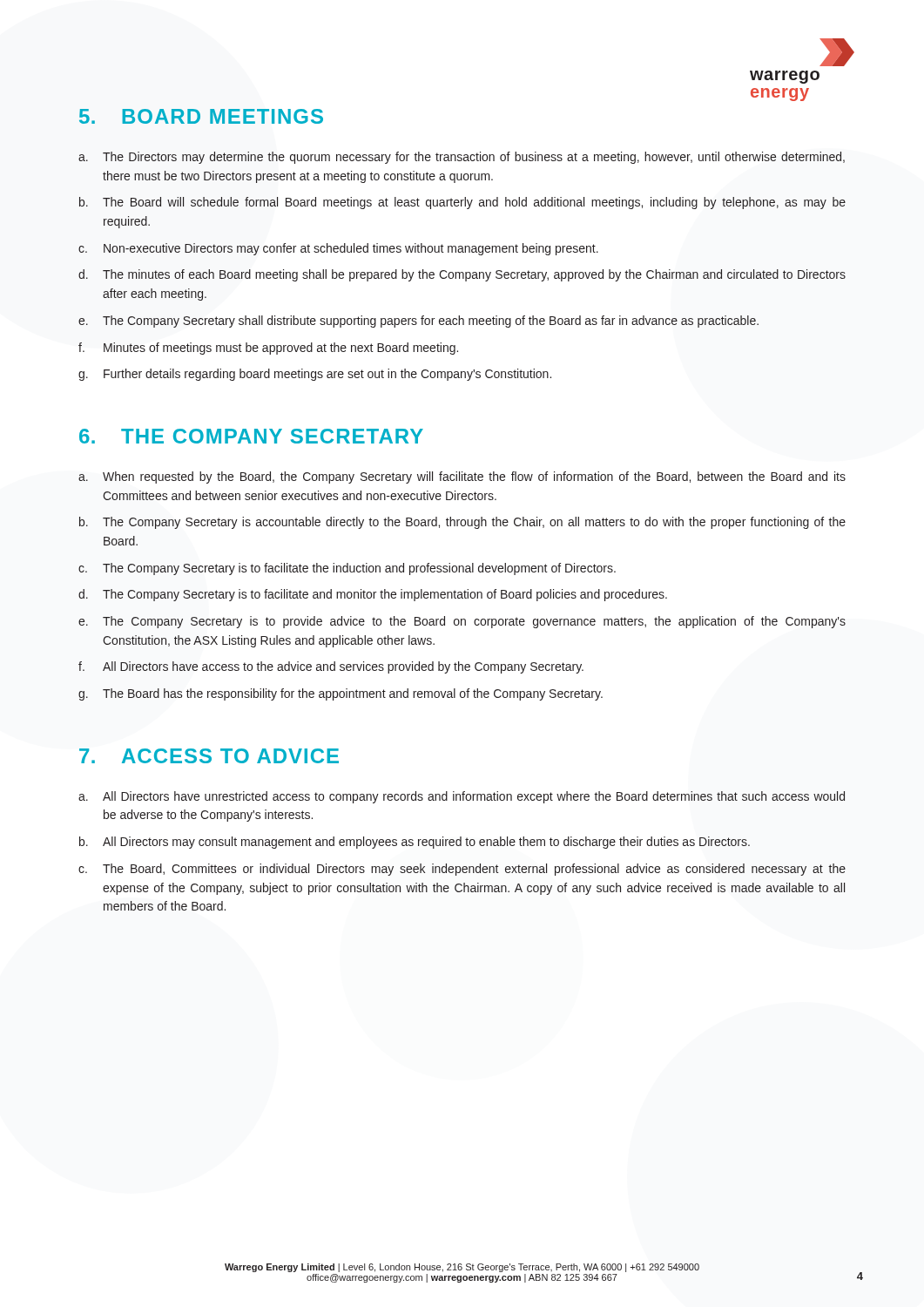Find the passage starting "b. The Board will schedule"
The image size is (924, 1307).
pos(462,213)
